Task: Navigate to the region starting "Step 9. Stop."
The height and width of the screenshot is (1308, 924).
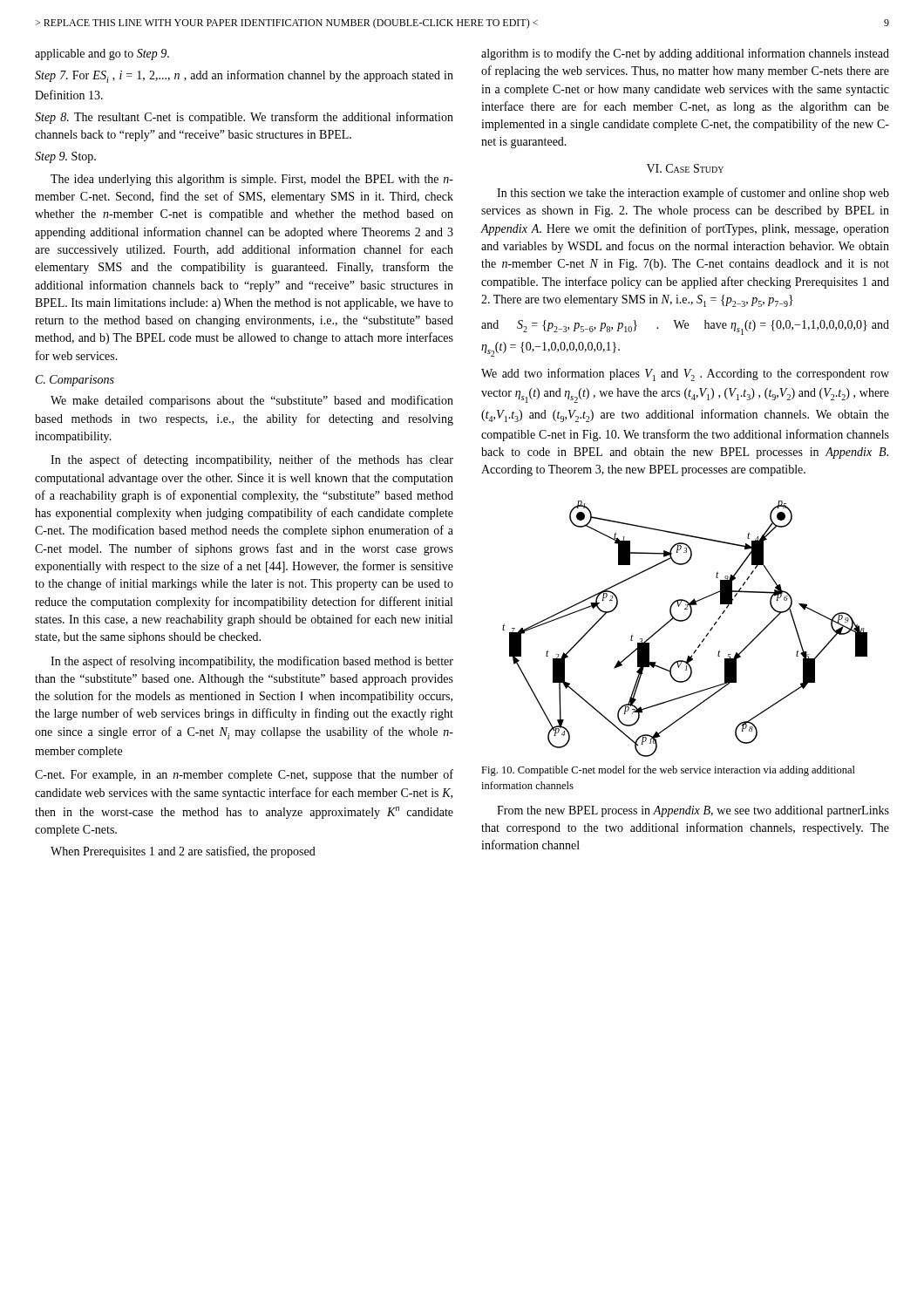Action: (66, 157)
